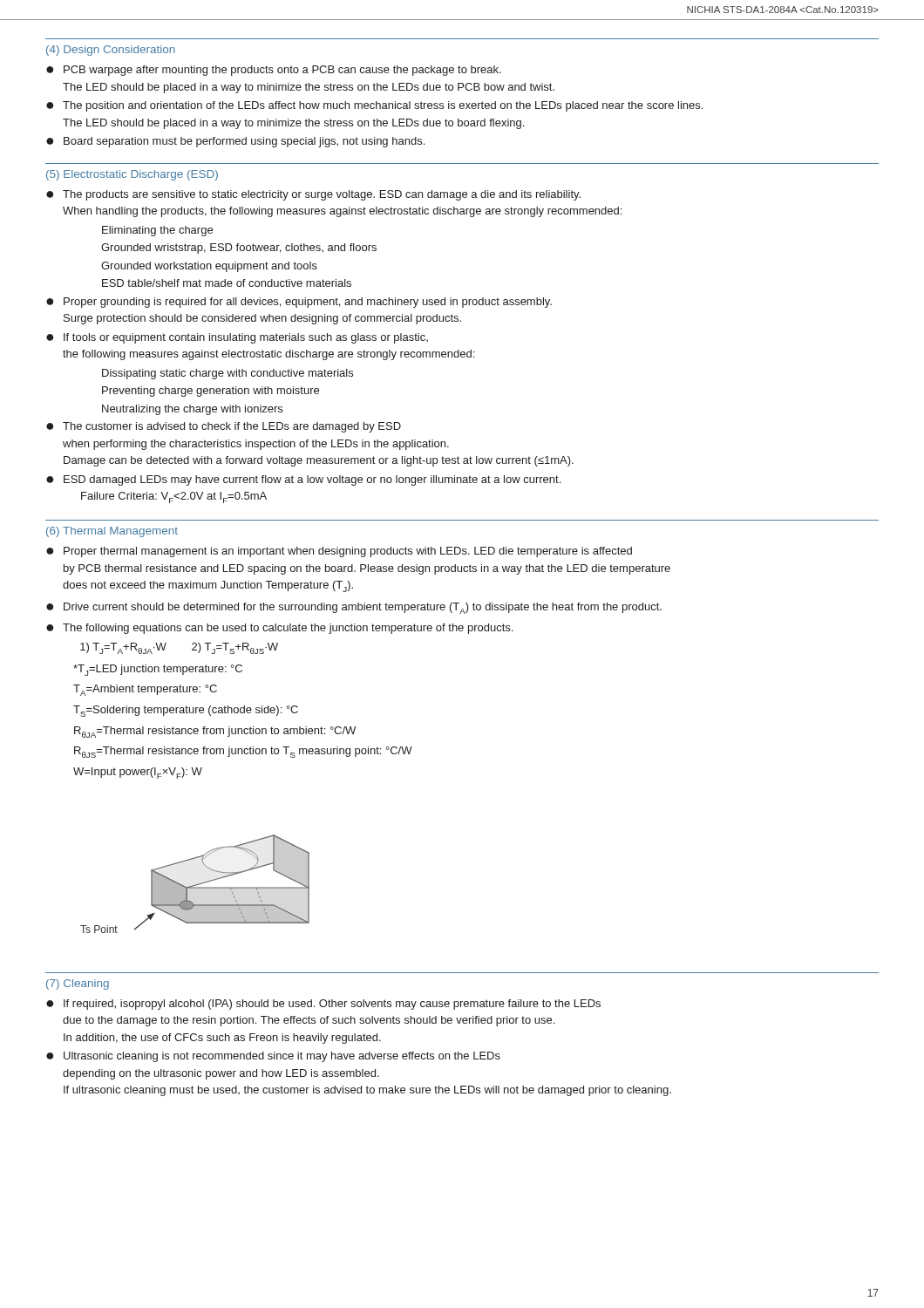Screen dimensions: 1308x924
Task: Click on the list item that says "● If tools or equipment contain insulating"
Action: coord(237,338)
